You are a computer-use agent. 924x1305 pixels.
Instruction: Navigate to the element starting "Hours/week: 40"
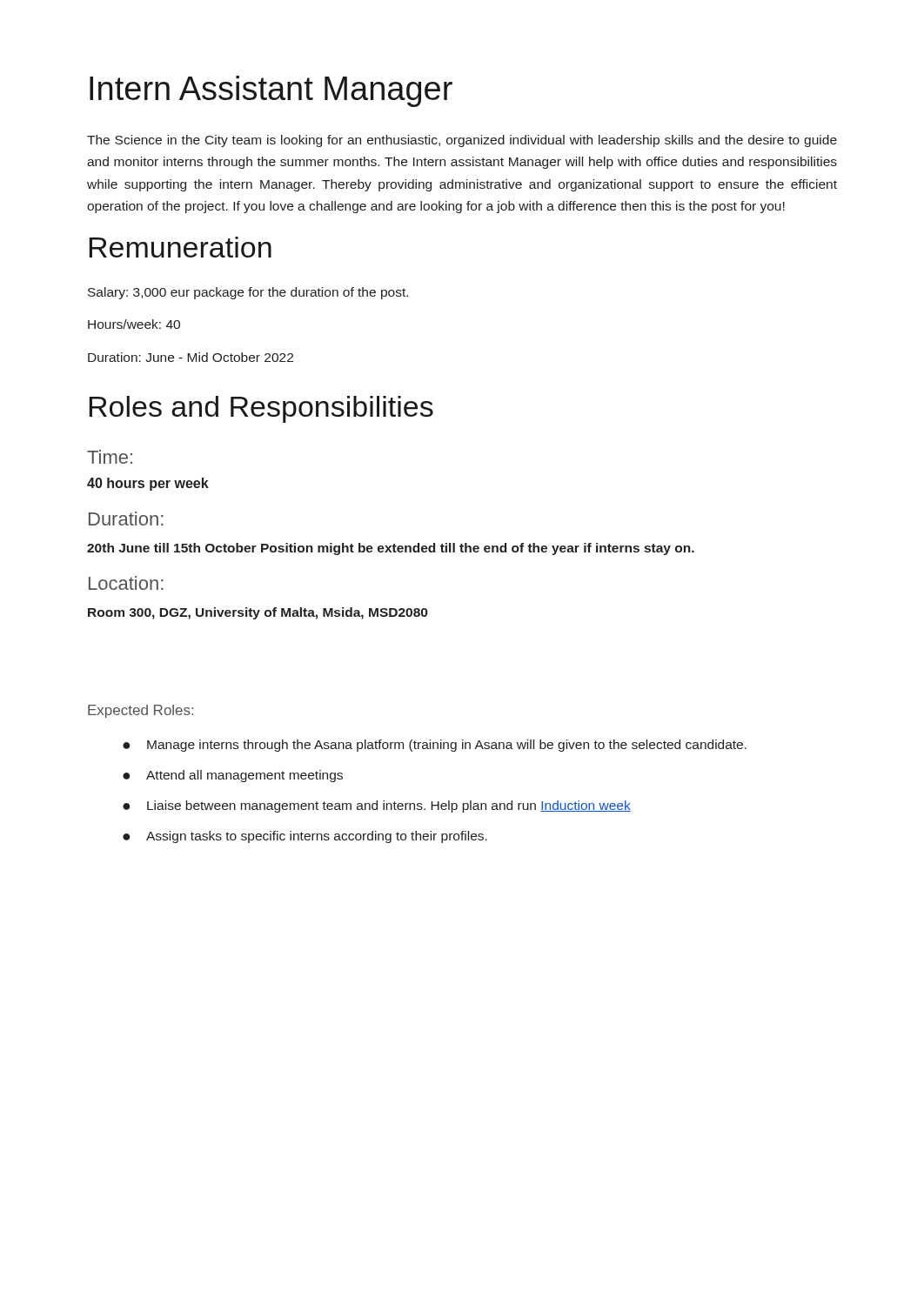pos(134,324)
